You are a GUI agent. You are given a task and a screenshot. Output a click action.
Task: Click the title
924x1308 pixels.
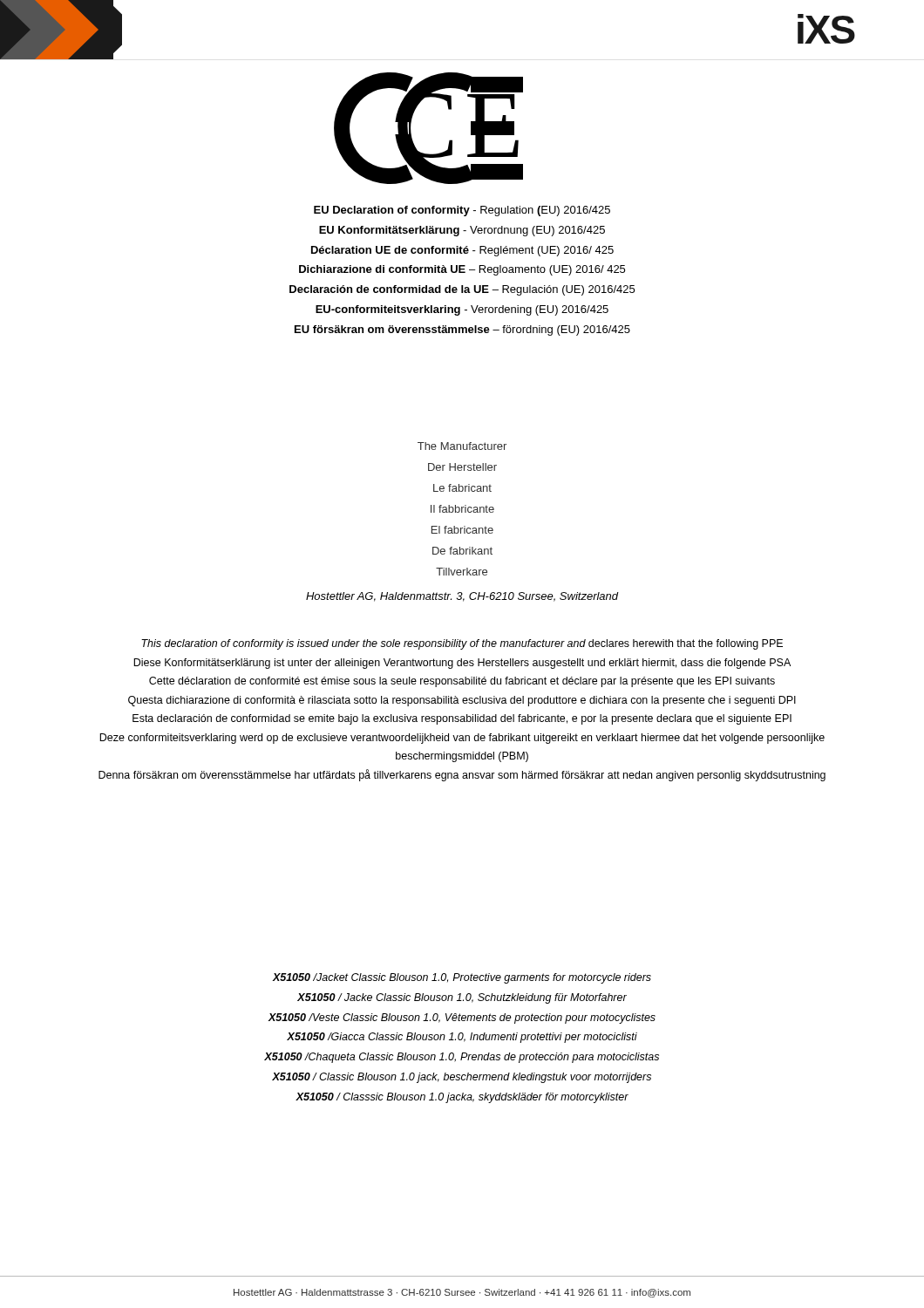click(462, 128)
